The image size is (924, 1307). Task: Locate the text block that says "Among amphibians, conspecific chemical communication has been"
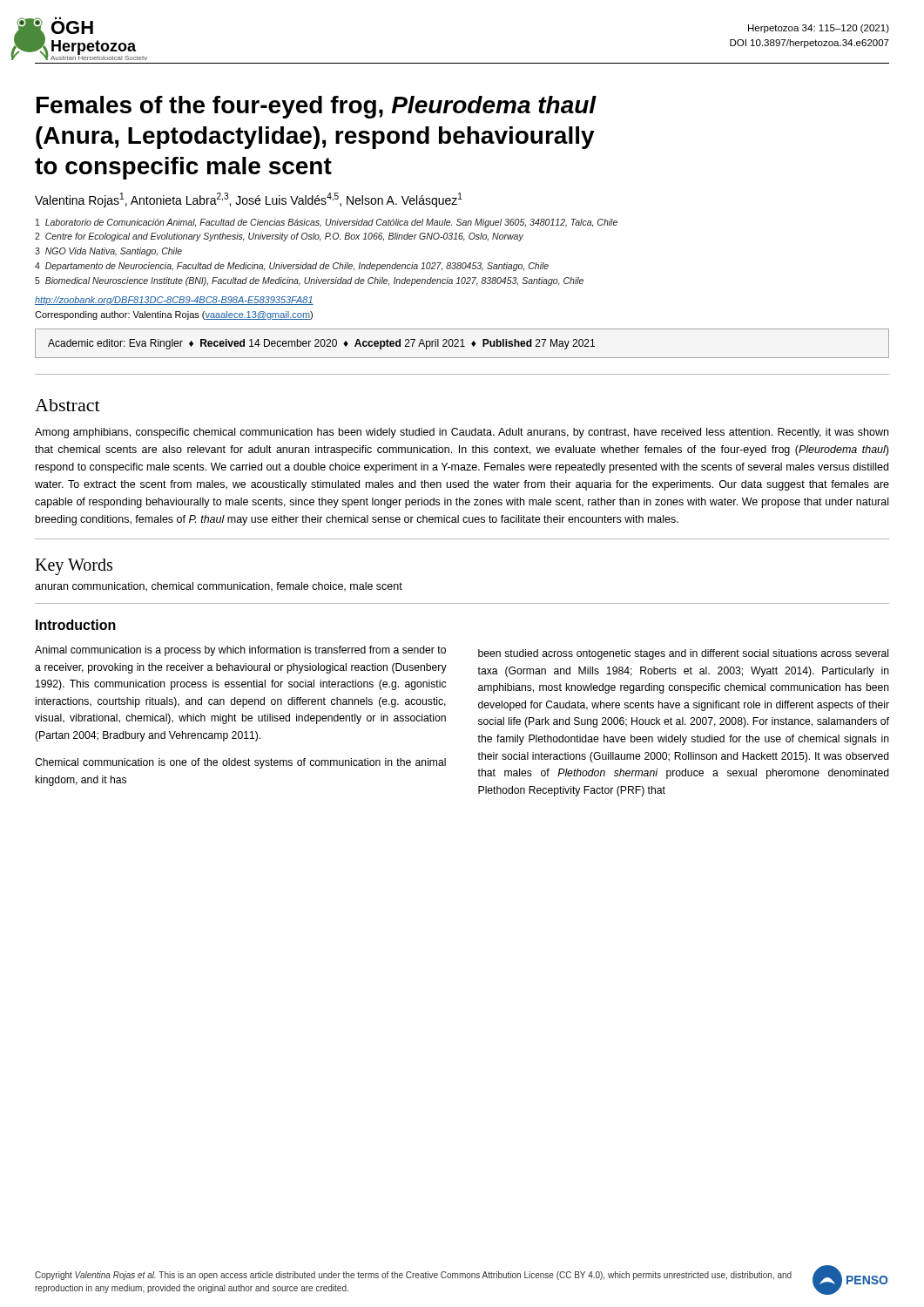coord(462,476)
